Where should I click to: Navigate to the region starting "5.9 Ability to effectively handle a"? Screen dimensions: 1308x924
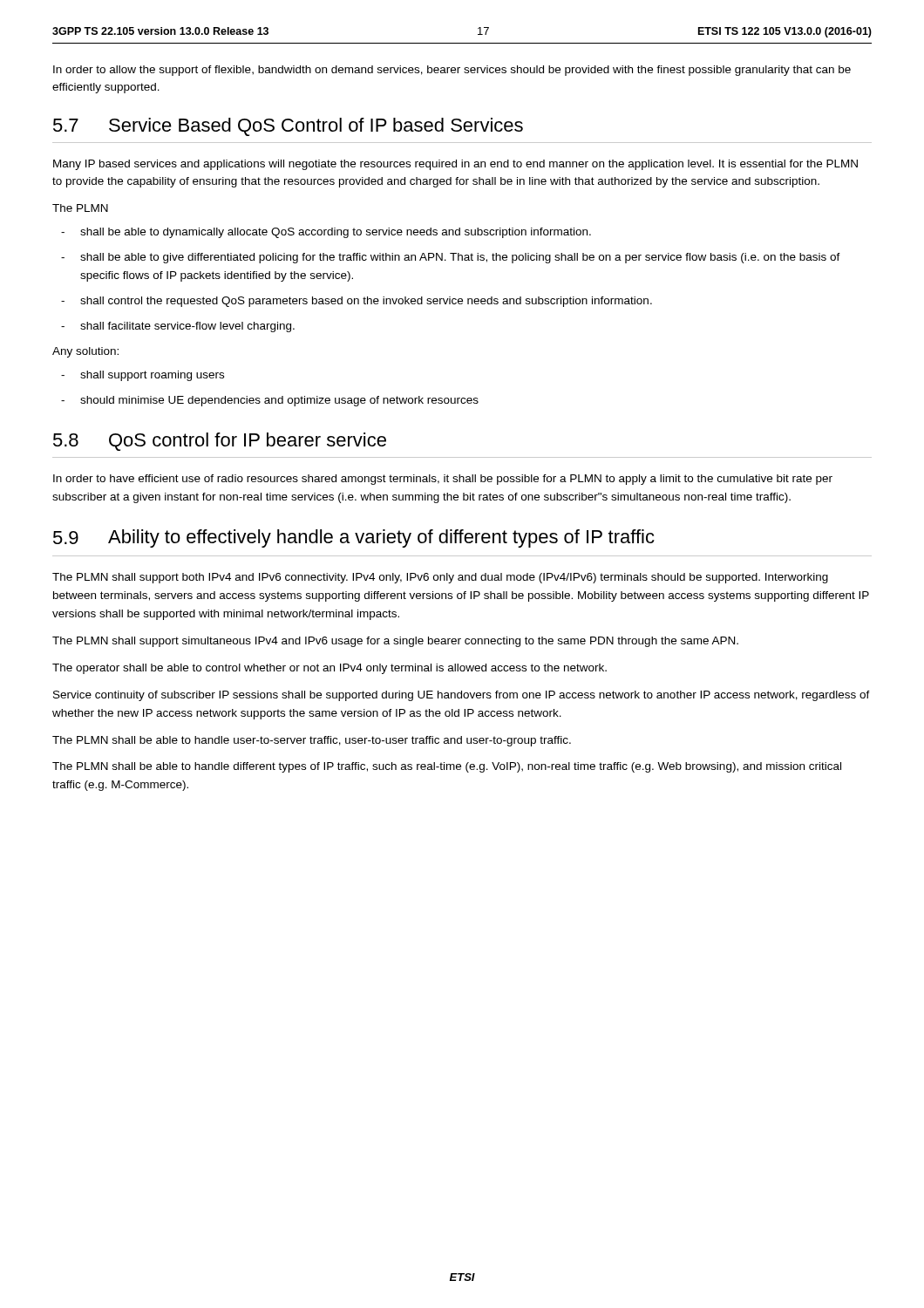353,538
